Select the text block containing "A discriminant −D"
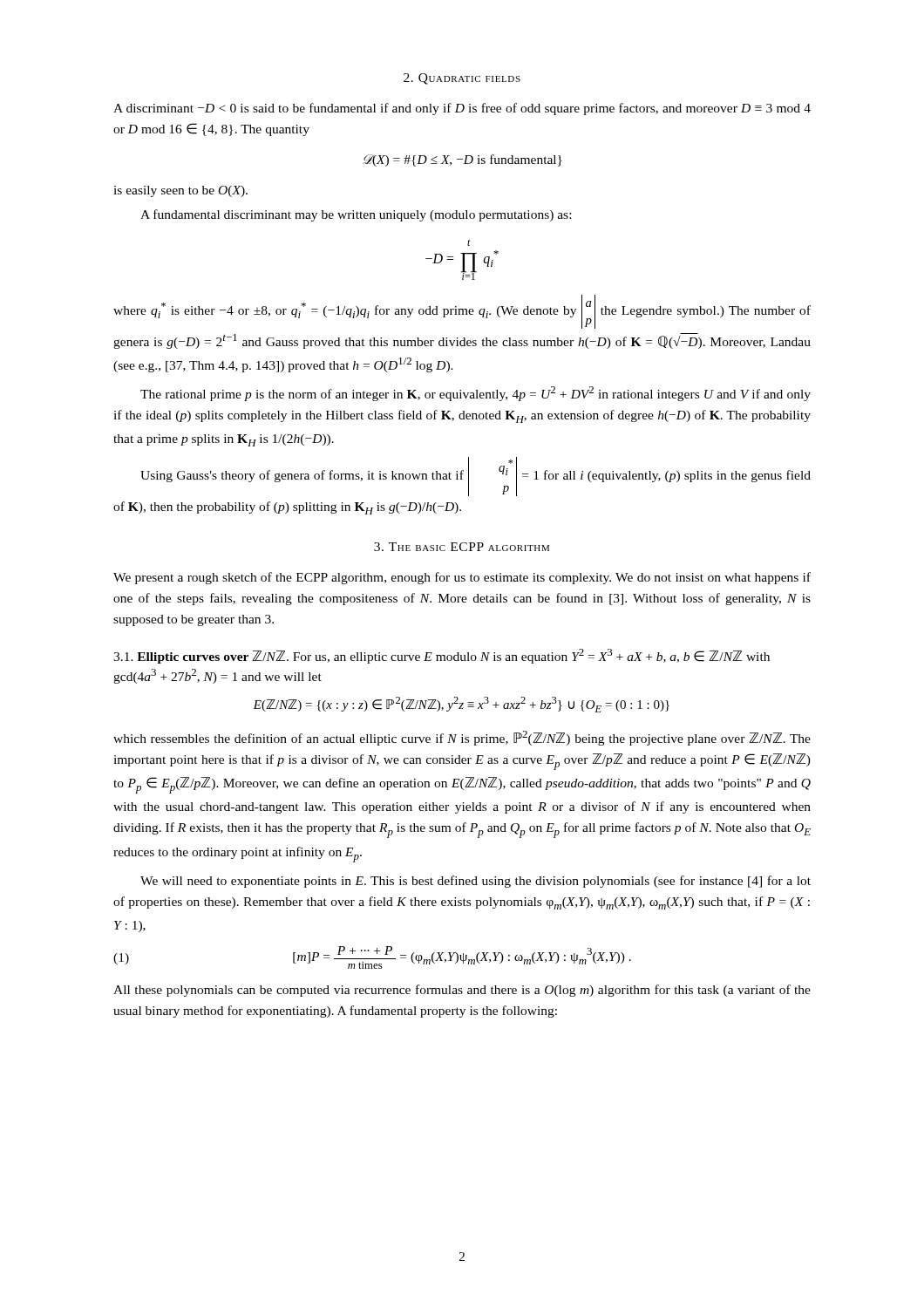The image size is (924, 1308). click(462, 118)
